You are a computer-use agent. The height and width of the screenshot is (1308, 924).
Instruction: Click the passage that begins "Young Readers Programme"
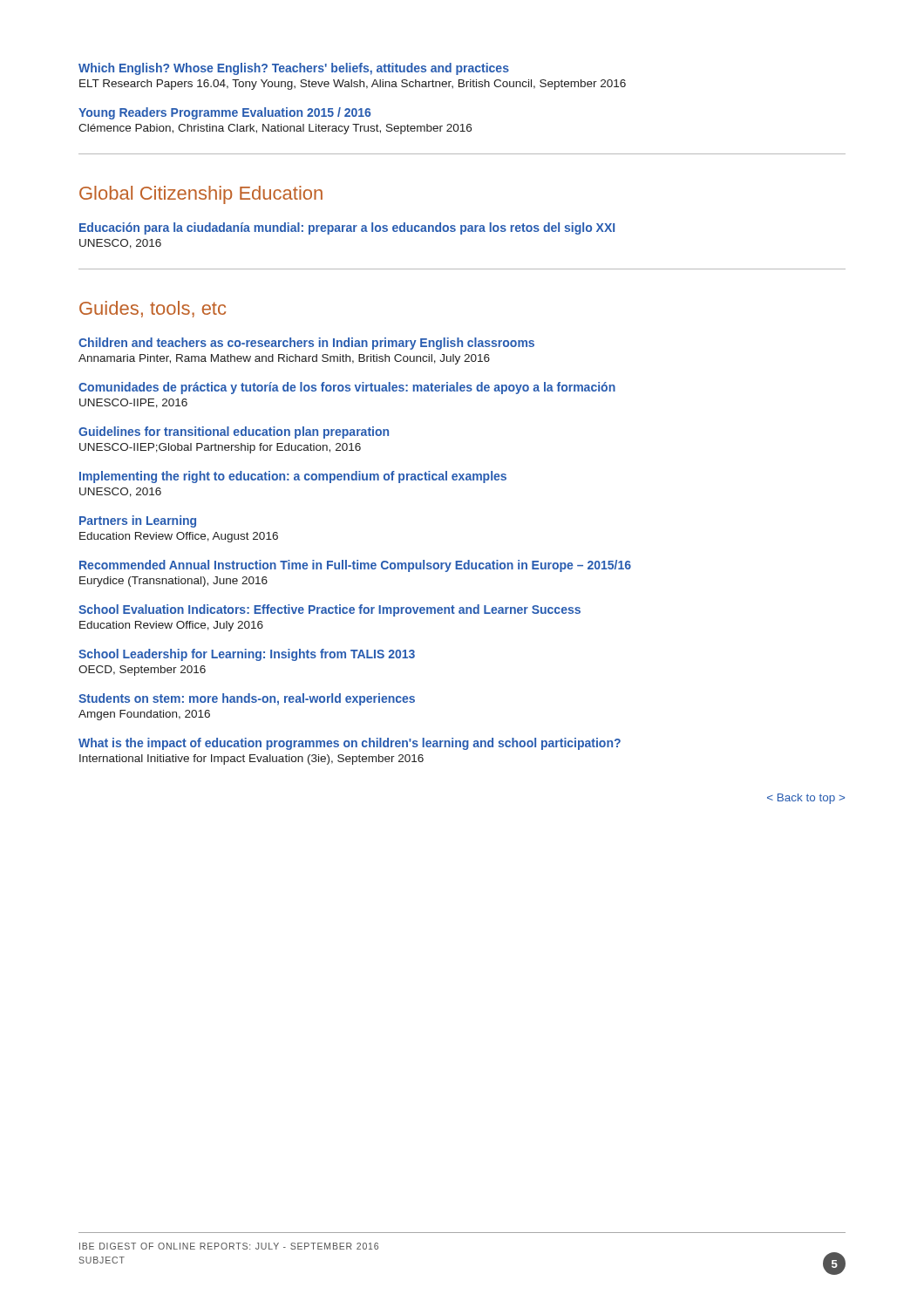coord(462,120)
